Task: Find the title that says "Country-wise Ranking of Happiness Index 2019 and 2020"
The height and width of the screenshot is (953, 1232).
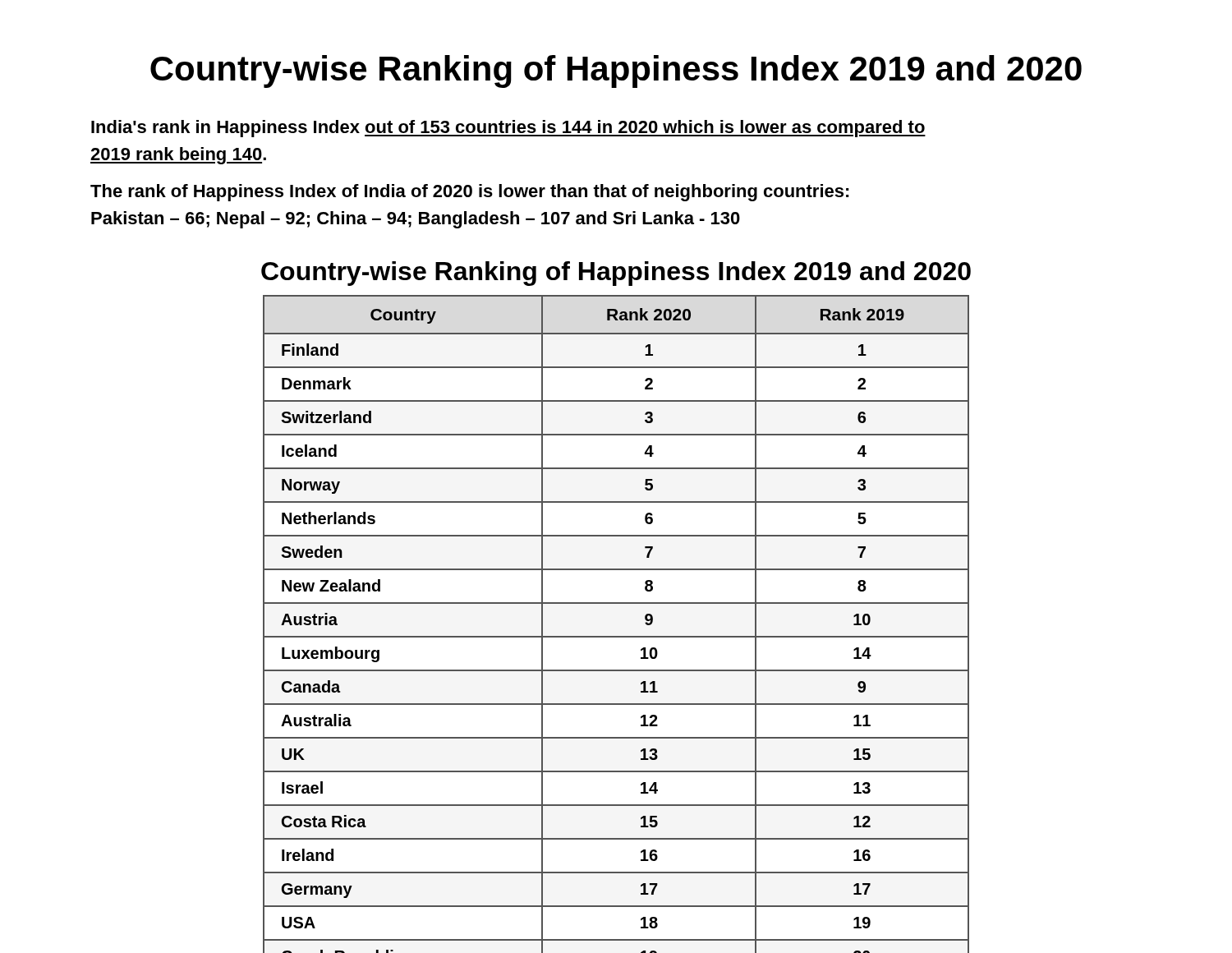Action: [616, 69]
